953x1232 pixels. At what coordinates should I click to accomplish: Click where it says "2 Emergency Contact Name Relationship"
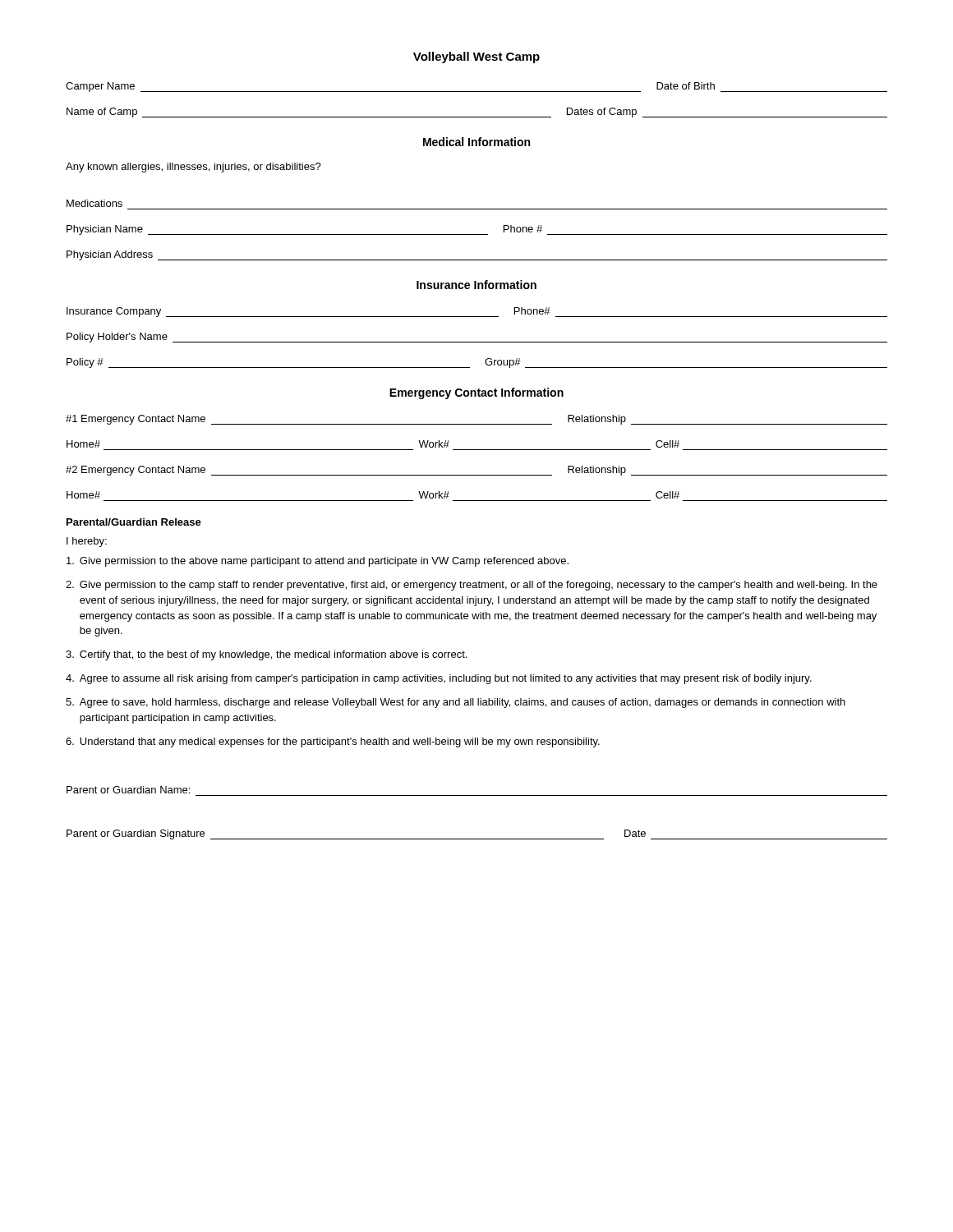coord(476,469)
